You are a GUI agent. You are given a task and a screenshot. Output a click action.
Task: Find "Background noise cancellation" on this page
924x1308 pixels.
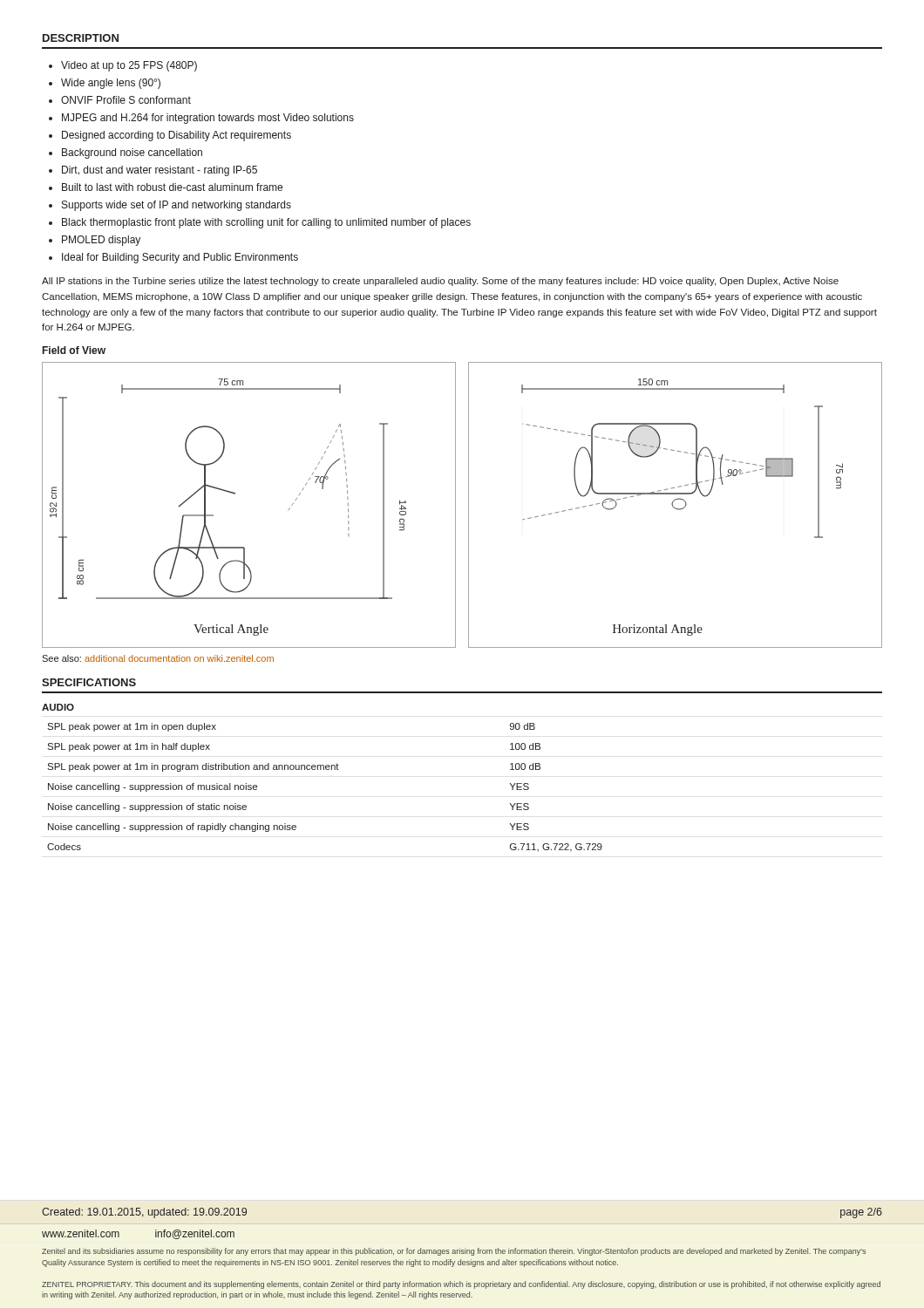pos(132,153)
